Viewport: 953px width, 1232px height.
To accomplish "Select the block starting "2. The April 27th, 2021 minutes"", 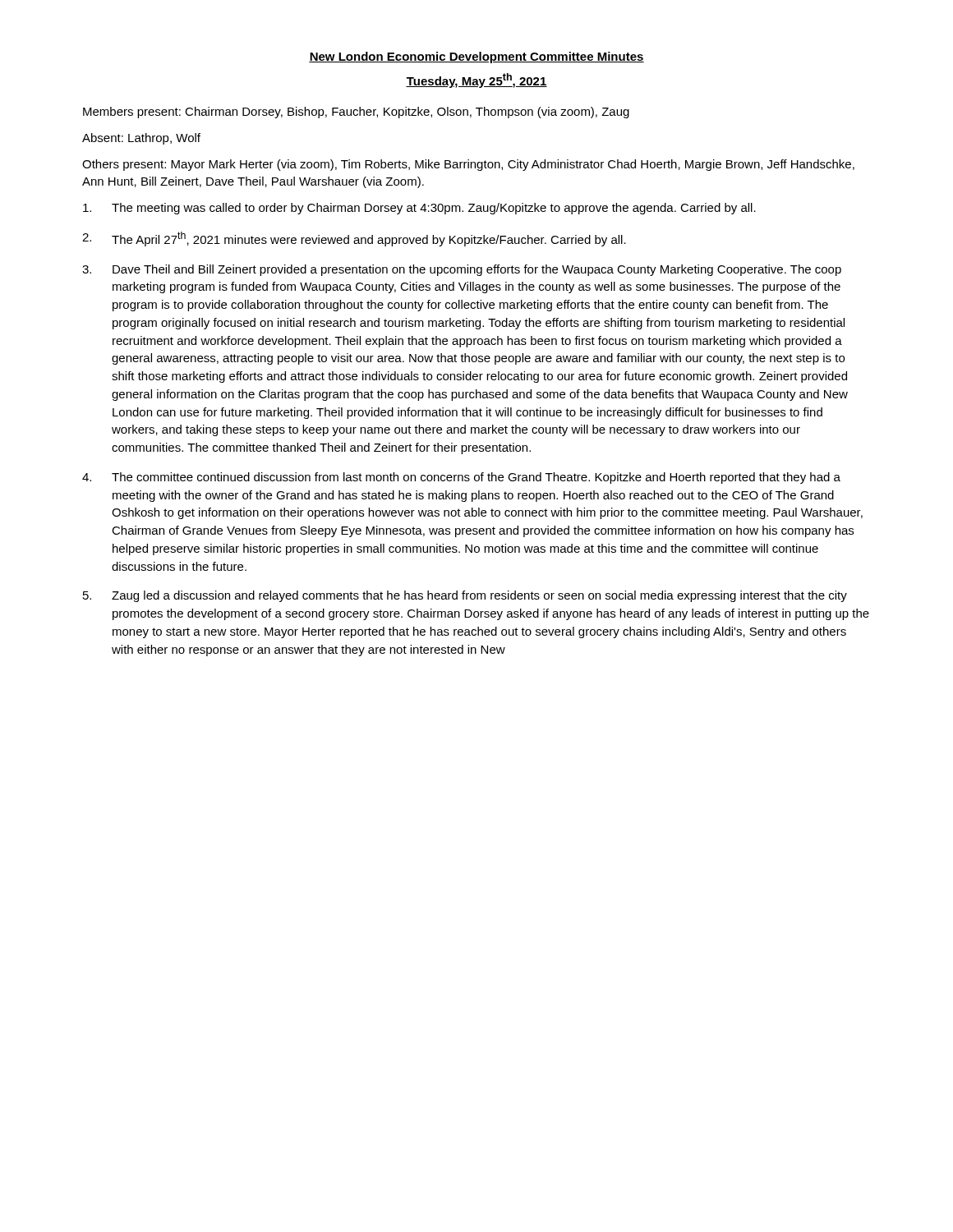I will click(x=476, y=238).
